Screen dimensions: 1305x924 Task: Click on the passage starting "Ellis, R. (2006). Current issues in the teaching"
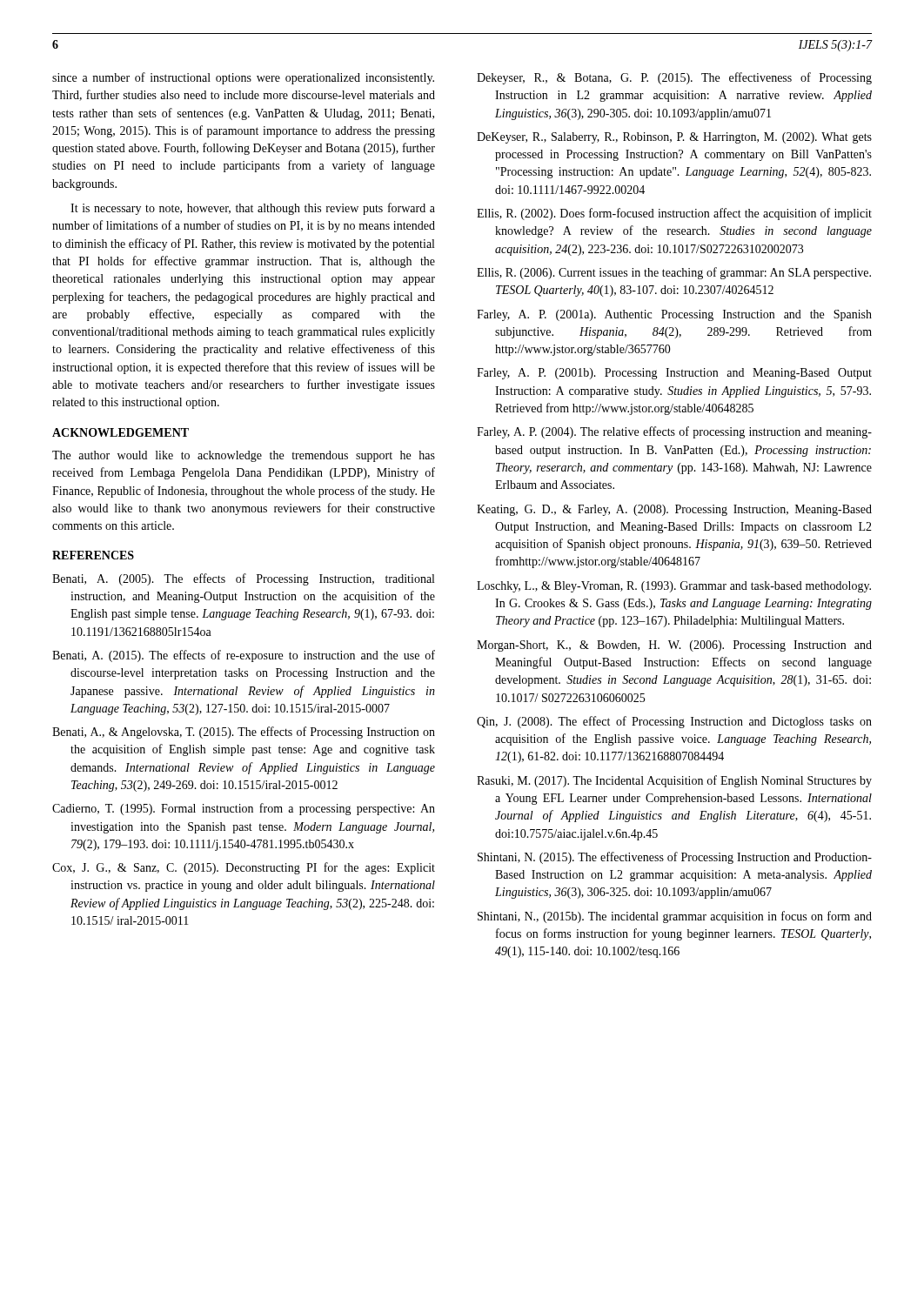coord(674,282)
